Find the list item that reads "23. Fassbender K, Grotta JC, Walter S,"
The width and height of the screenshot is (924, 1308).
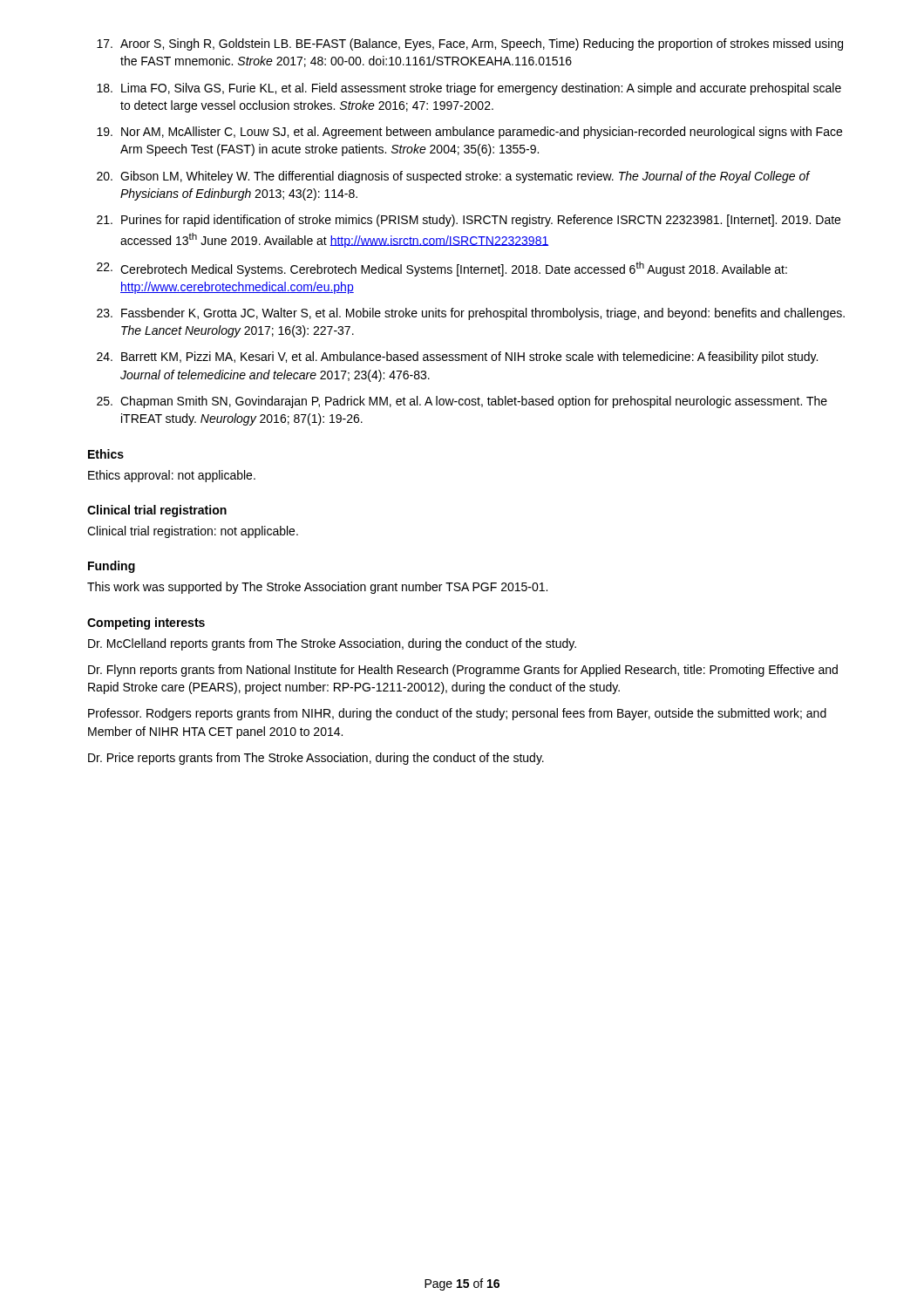tap(471, 322)
